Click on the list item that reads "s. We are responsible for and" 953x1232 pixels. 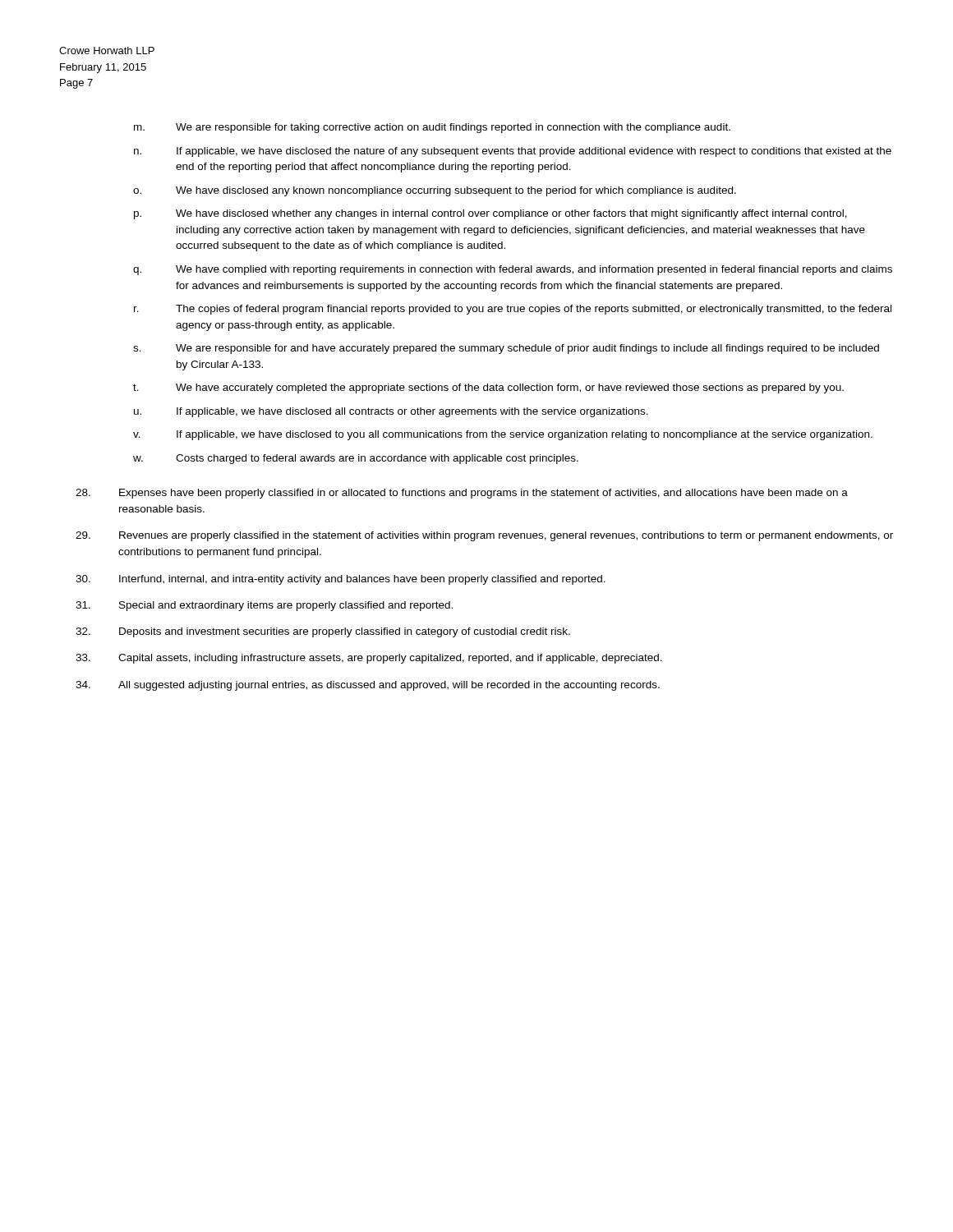click(x=476, y=356)
